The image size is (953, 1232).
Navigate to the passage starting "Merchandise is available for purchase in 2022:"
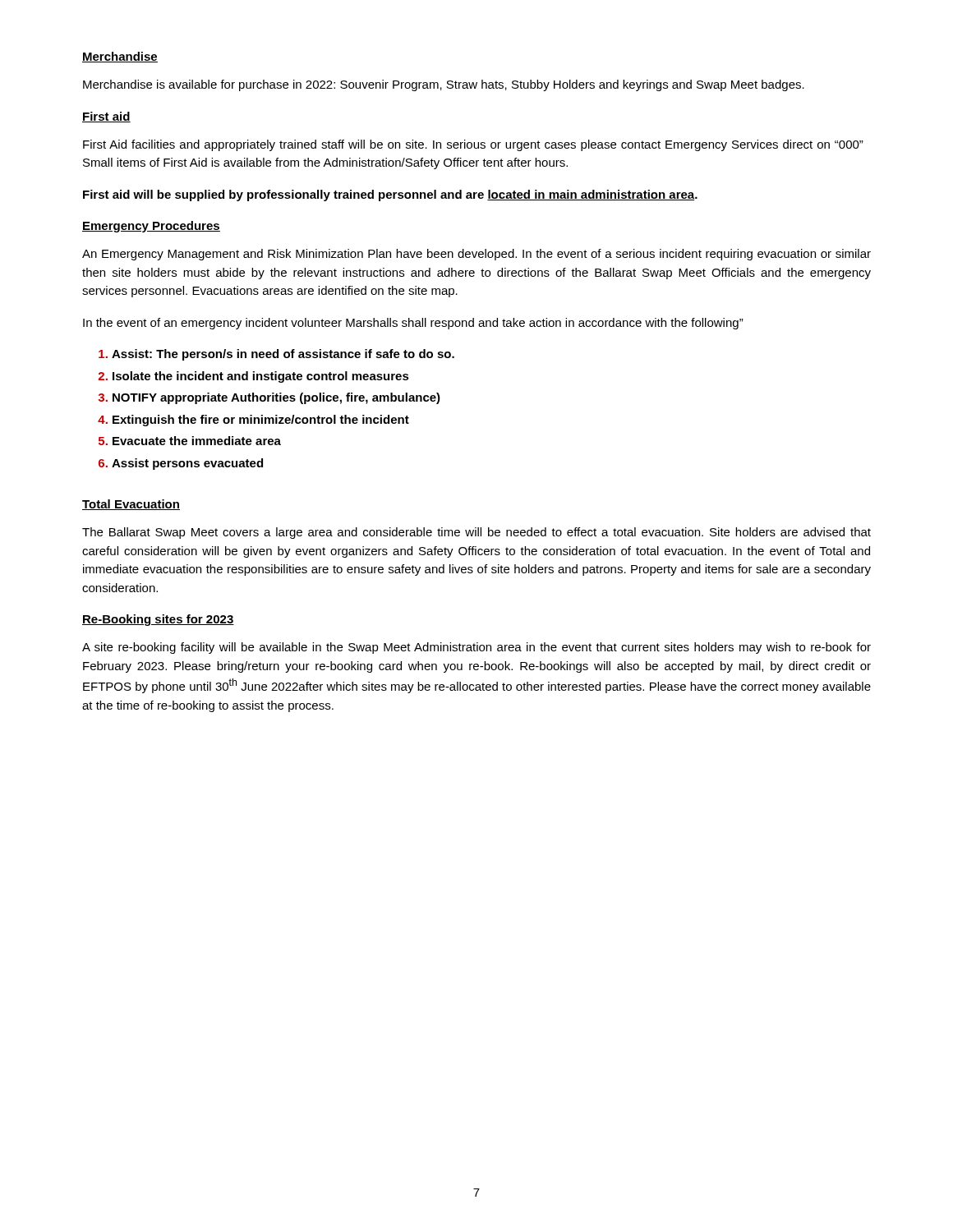(x=476, y=85)
